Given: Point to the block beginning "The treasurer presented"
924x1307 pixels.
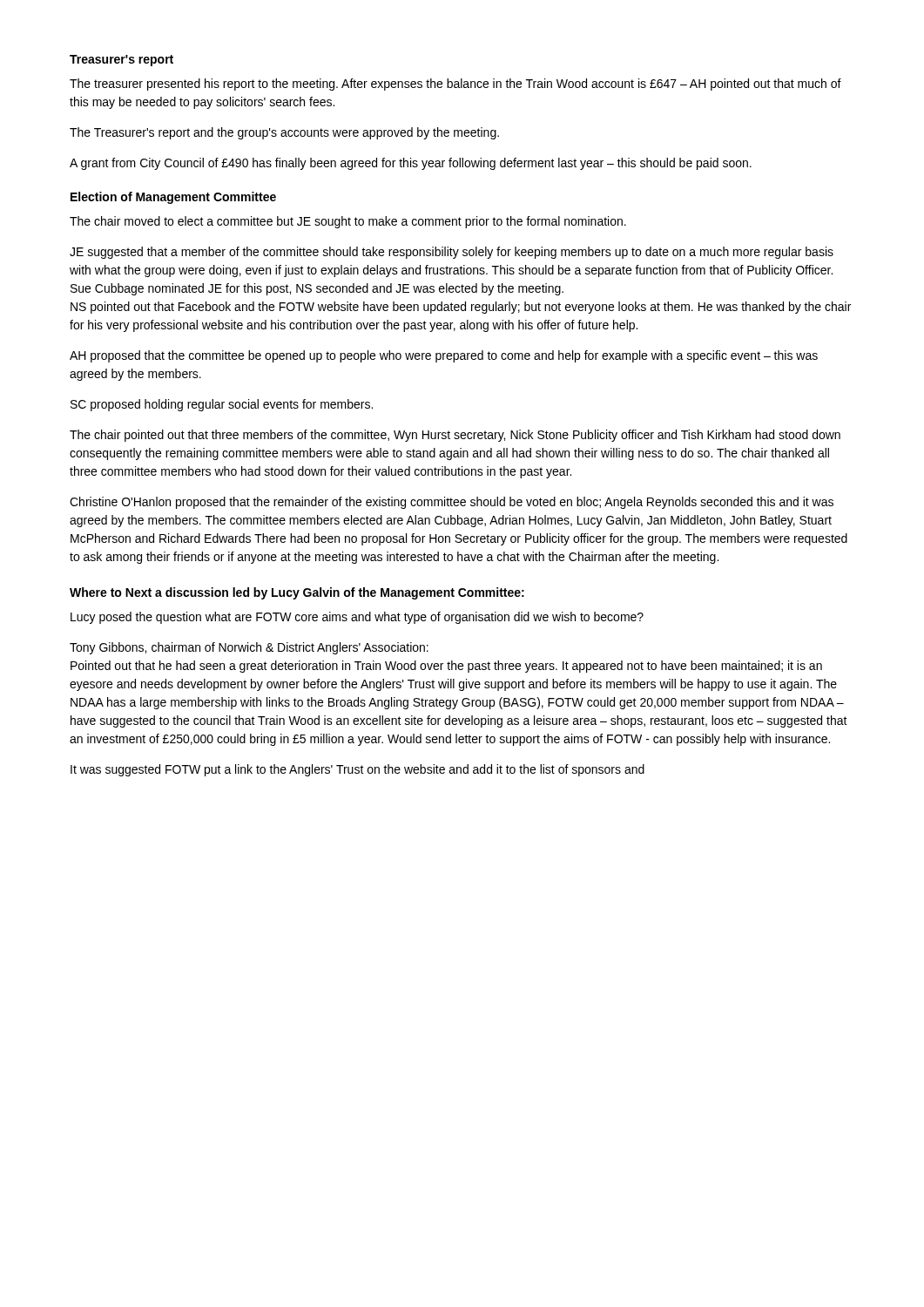Looking at the screenshot, I should click(455, 93).
